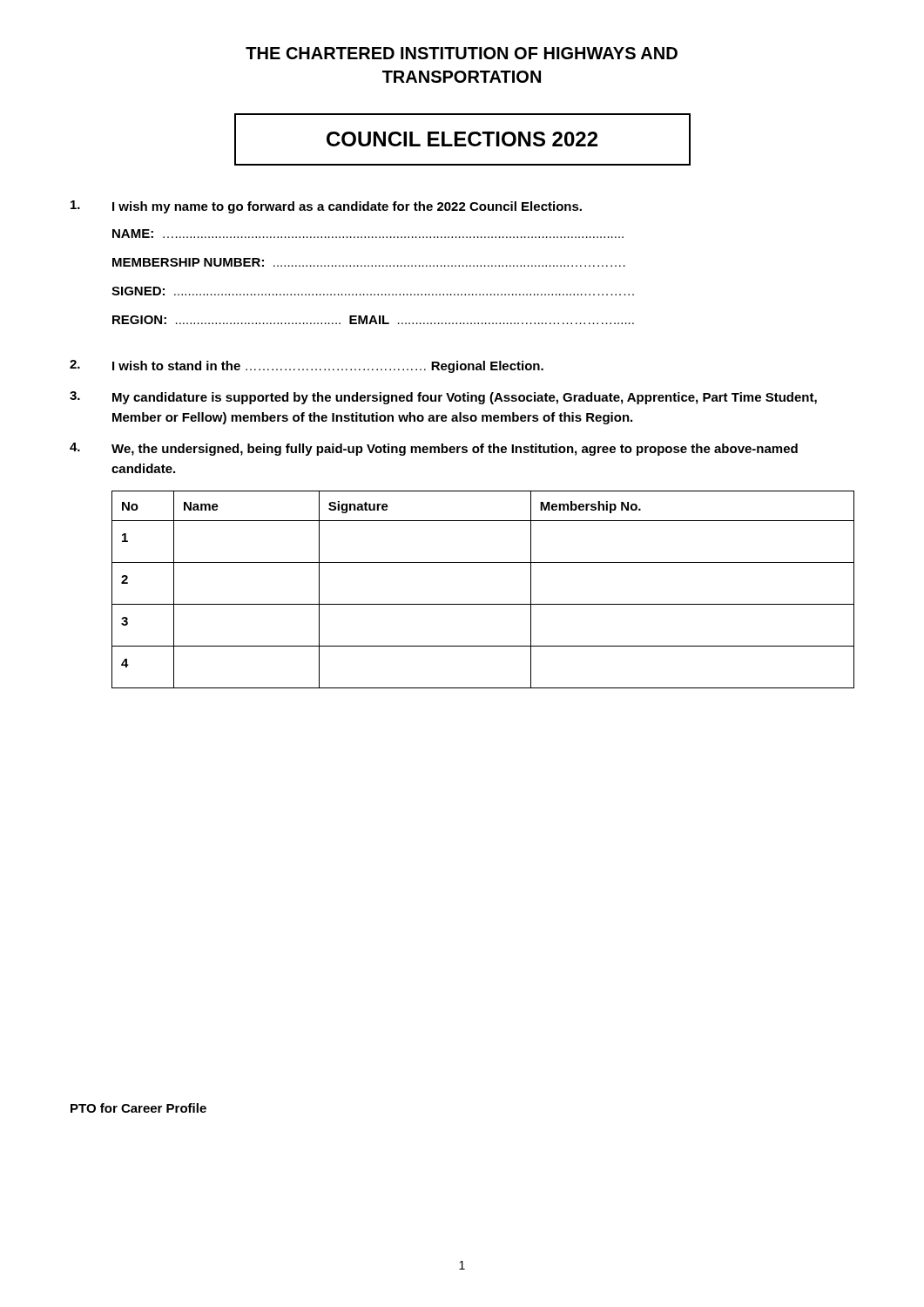Find the passage starting "COUNCIL ELECTIONS 2022"
The height and width of the screenshot is (1307, 924).
coord(462,139)
